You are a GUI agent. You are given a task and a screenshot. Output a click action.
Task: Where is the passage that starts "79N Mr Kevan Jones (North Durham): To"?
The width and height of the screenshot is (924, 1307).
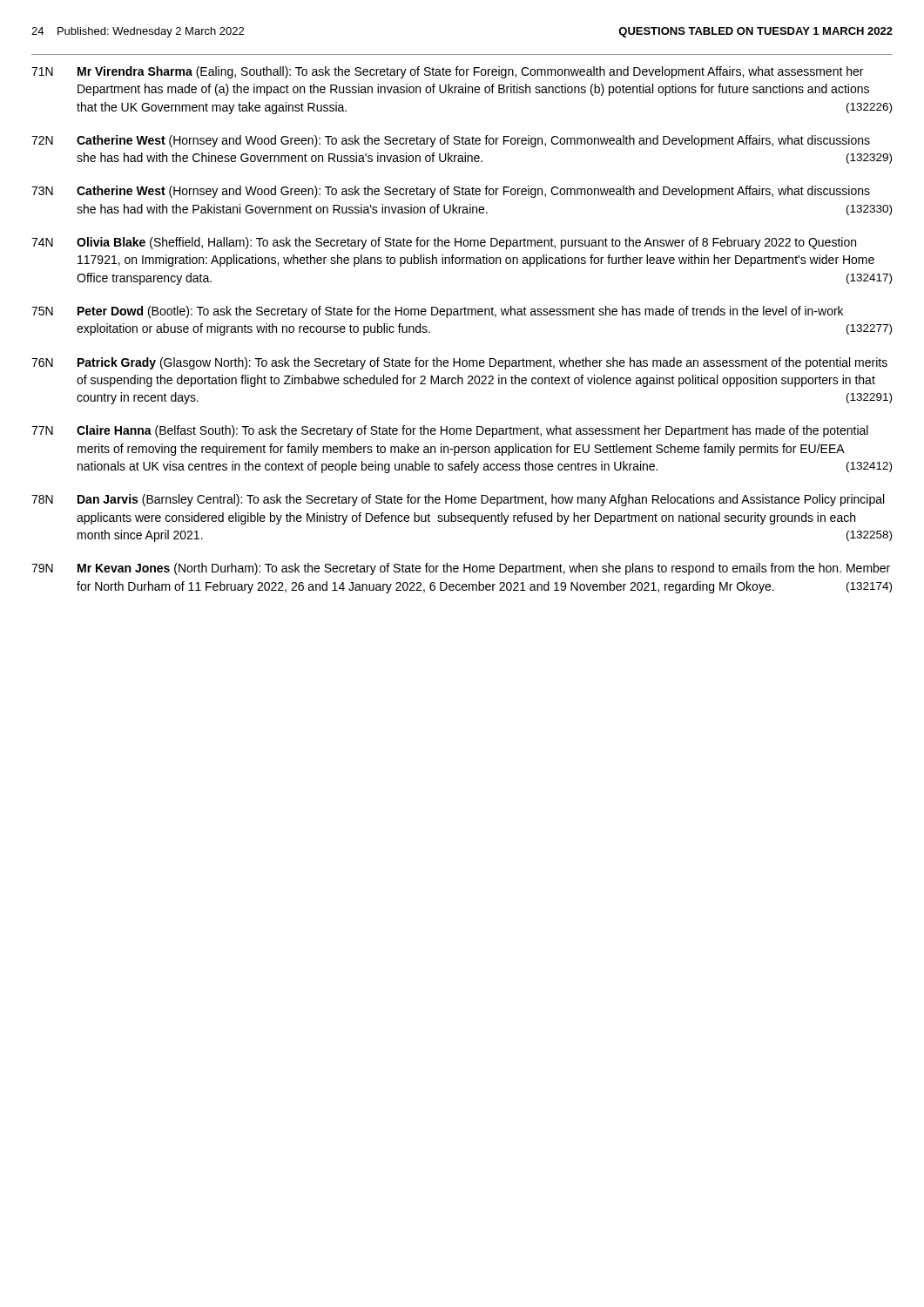coord(462,577)
